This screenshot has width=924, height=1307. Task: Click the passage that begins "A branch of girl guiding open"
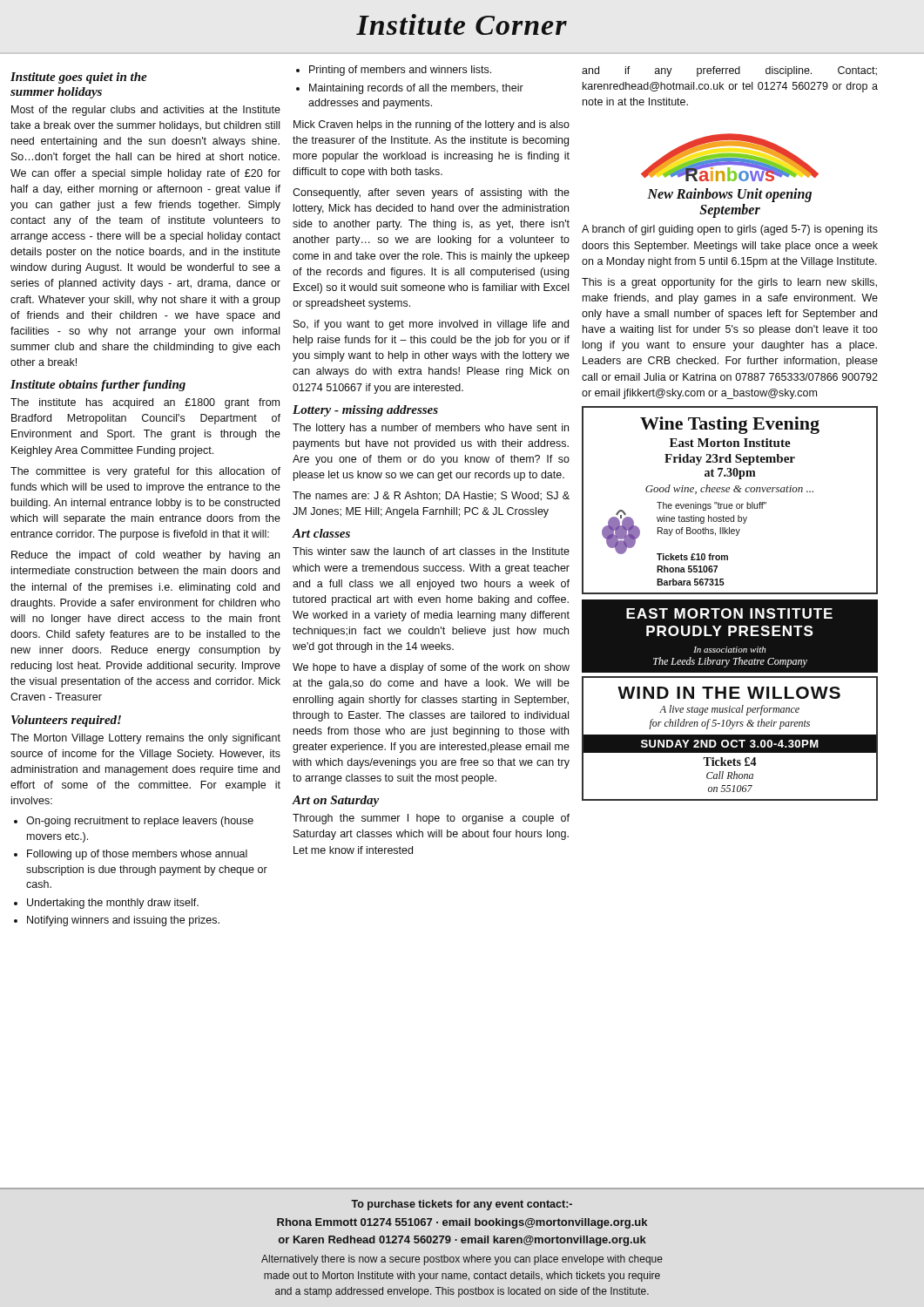730,311
